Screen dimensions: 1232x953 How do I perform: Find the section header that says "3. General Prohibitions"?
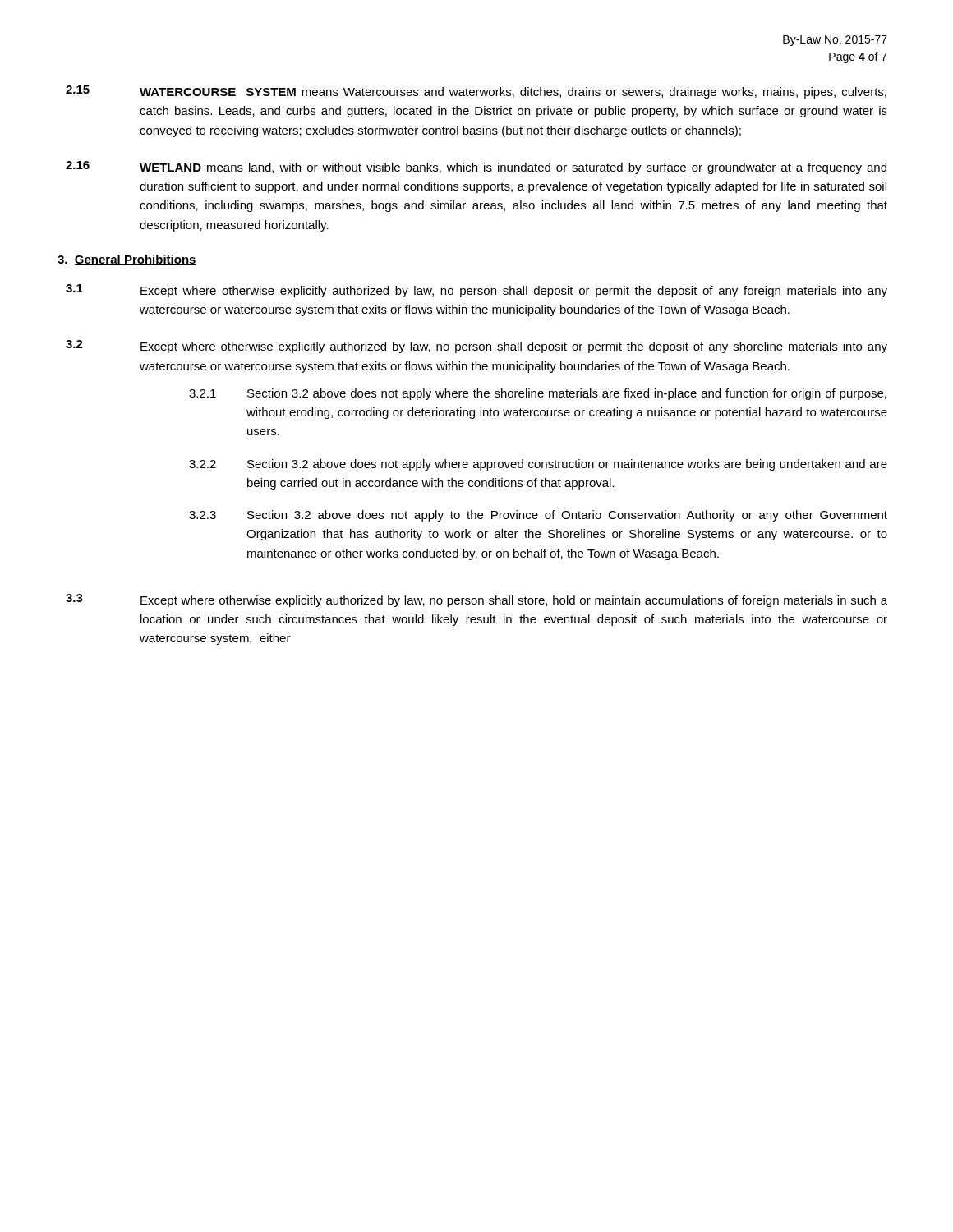click(131, 259)
